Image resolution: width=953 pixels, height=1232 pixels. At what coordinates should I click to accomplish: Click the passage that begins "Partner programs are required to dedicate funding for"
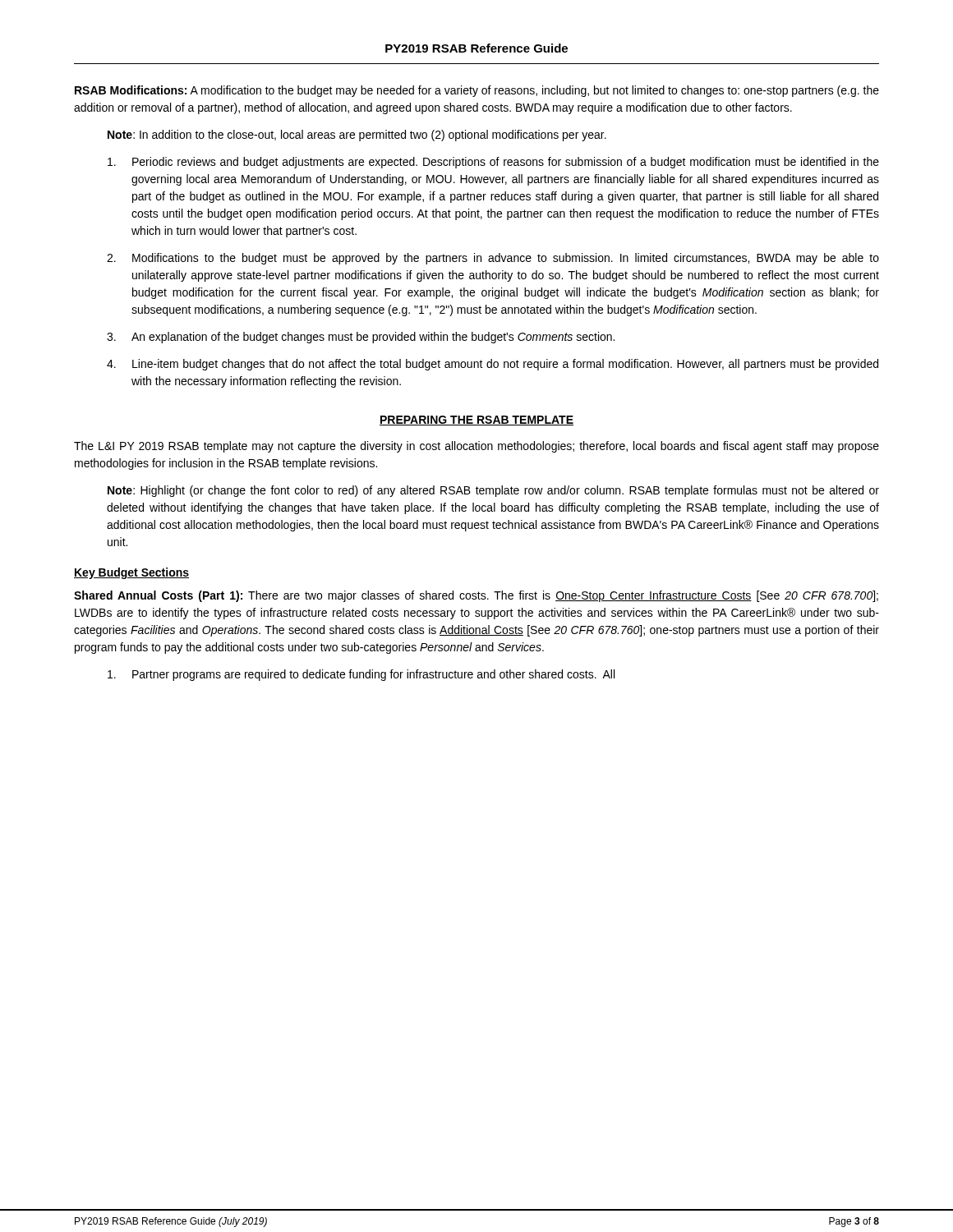pyautogui.click(x=493, y=675)
